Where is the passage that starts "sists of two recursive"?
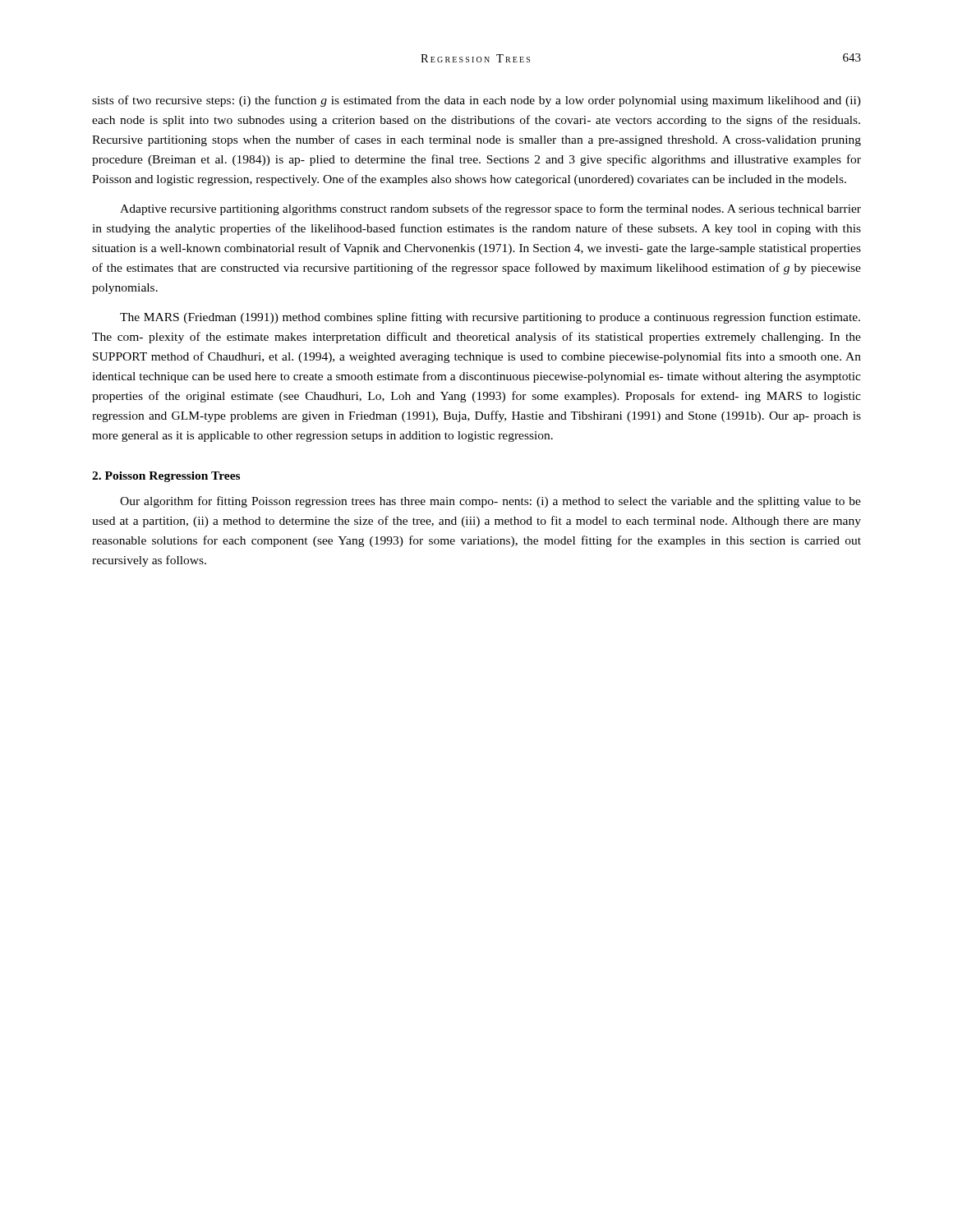The height and width of the screenshot is (1232, 953). pyautogui.click(x=476, y=140)
